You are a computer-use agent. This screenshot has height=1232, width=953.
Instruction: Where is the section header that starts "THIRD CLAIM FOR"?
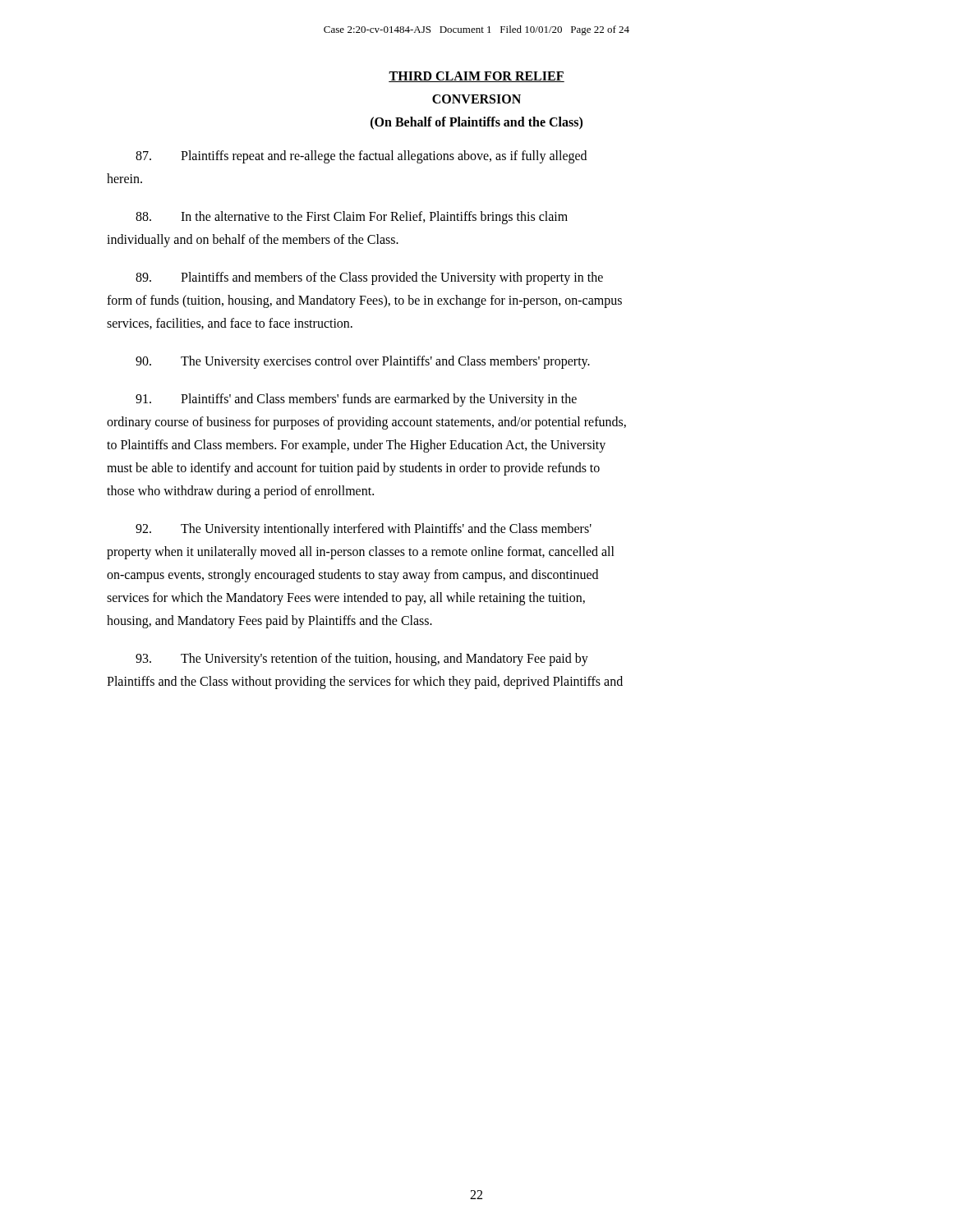[476, 76]
